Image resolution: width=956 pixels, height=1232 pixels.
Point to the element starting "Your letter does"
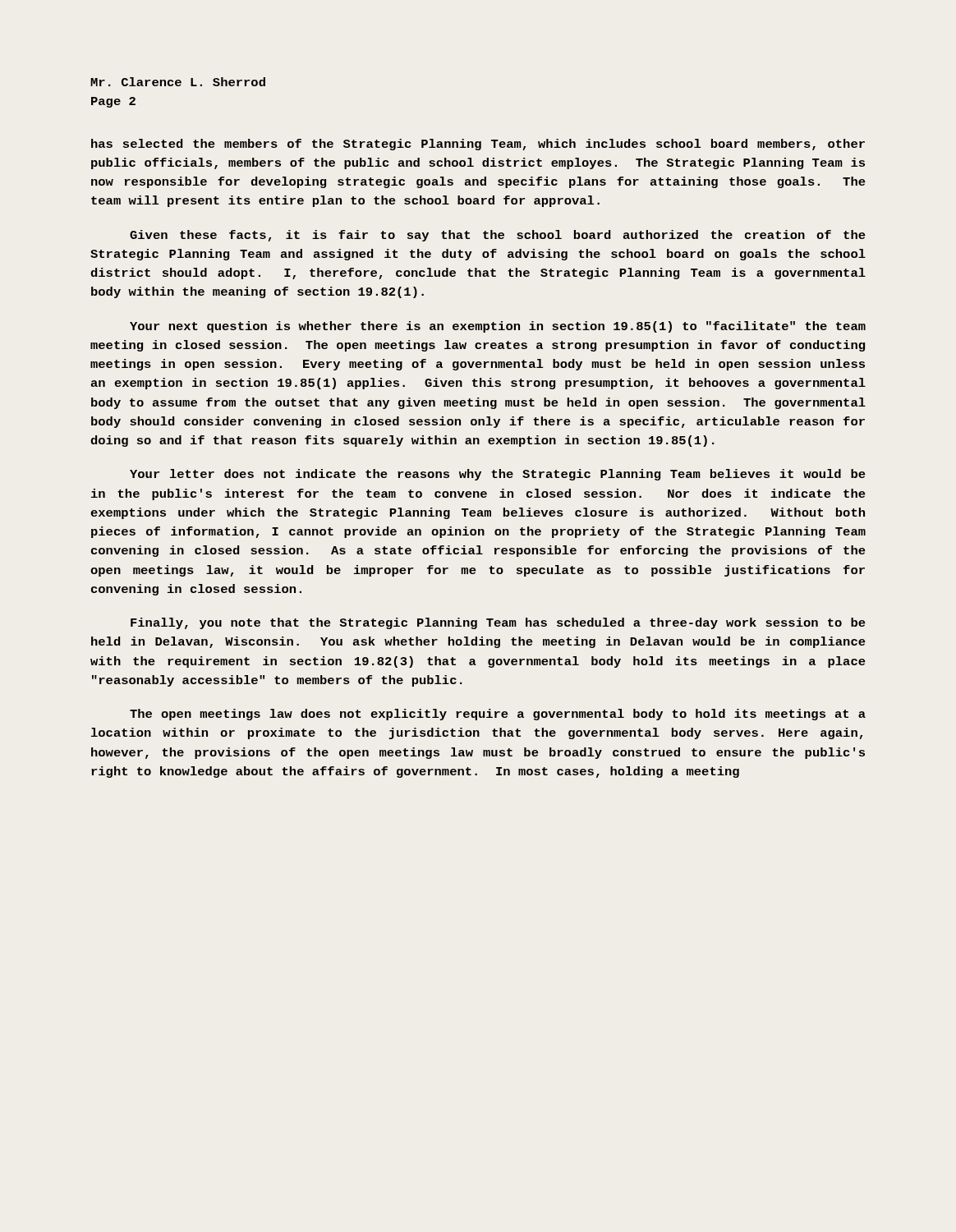click(x=478, y=532)
